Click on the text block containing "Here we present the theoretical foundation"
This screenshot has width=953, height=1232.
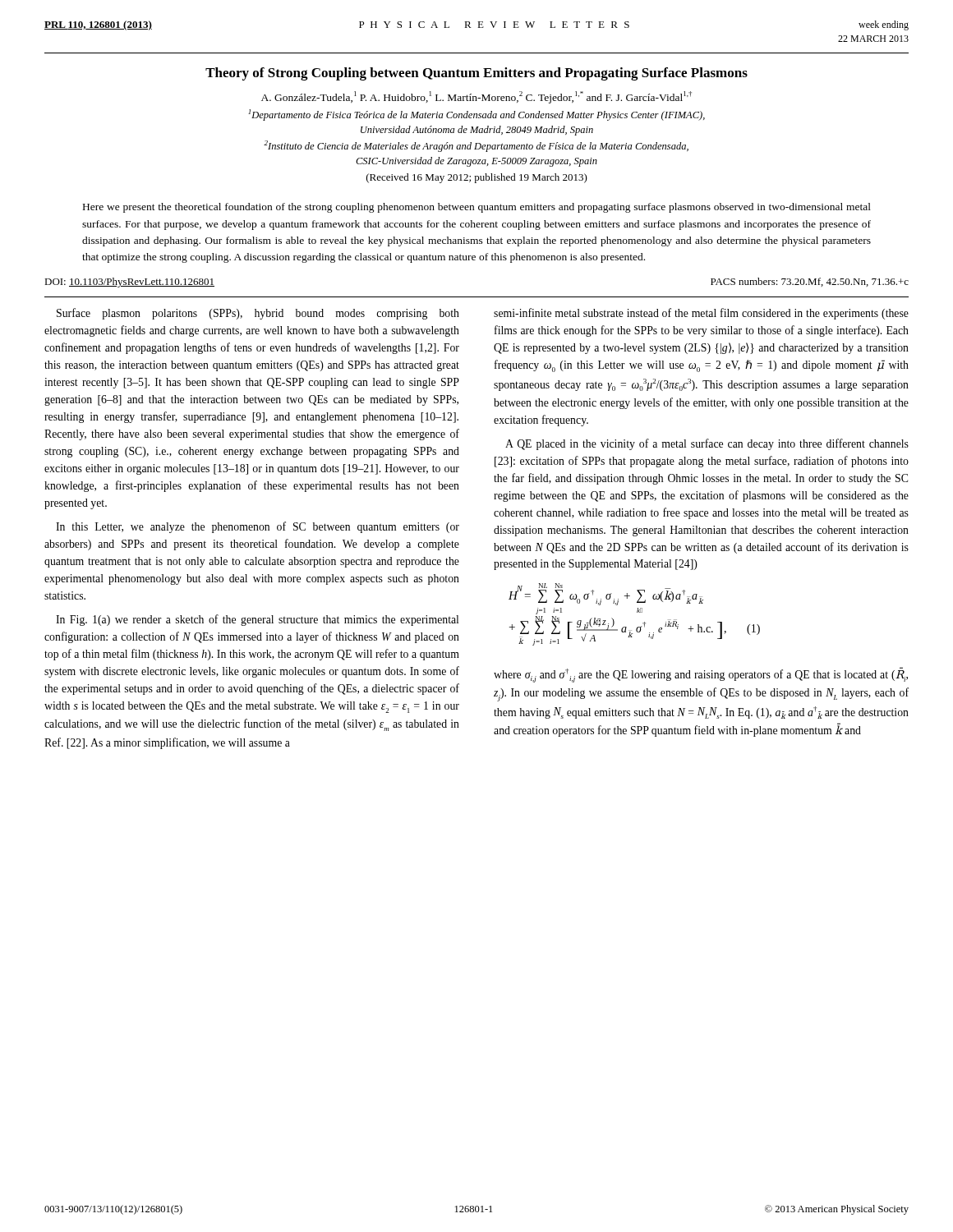click(476, 232)
